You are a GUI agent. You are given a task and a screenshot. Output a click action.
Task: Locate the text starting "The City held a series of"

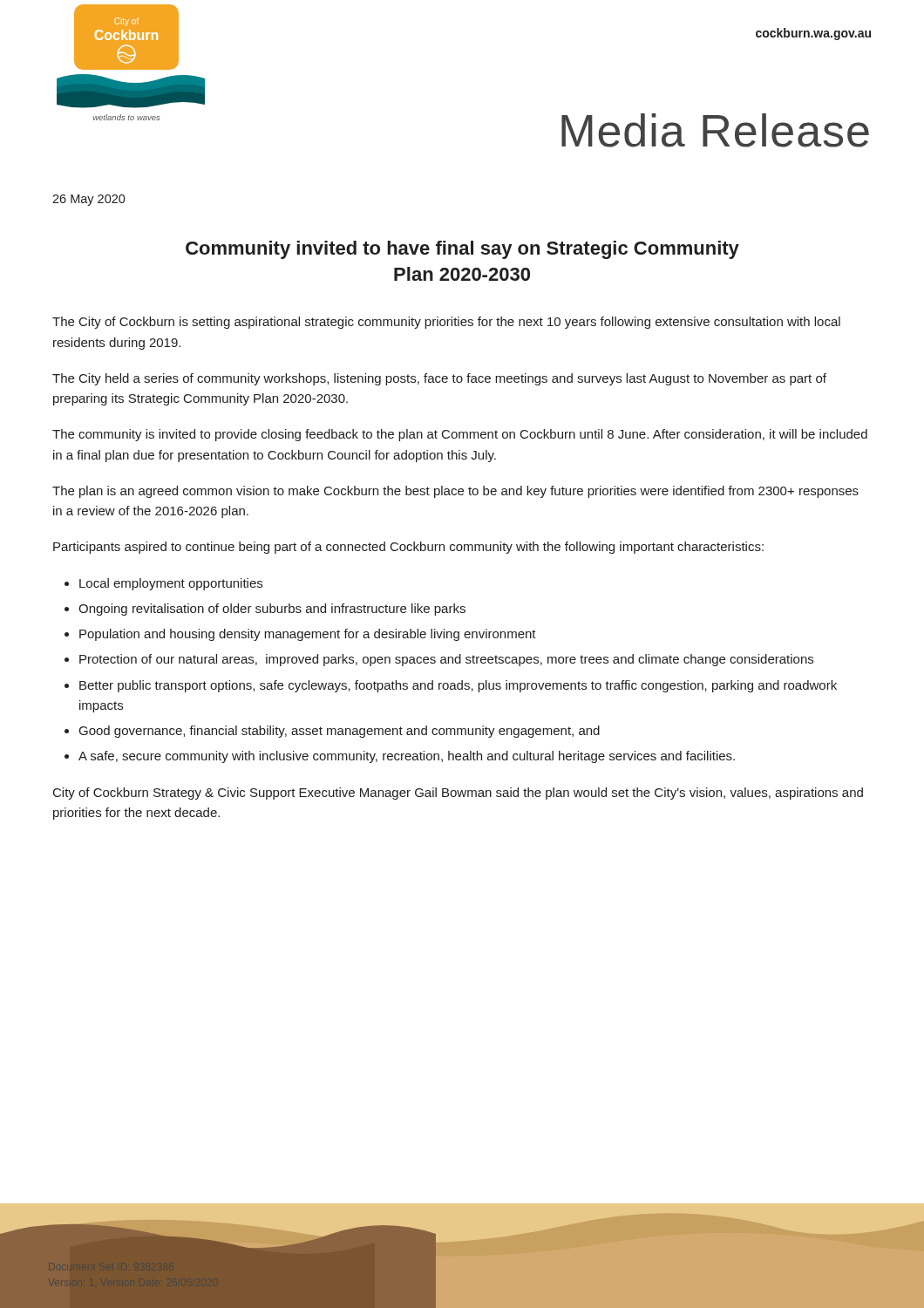[x=439, y=388]
